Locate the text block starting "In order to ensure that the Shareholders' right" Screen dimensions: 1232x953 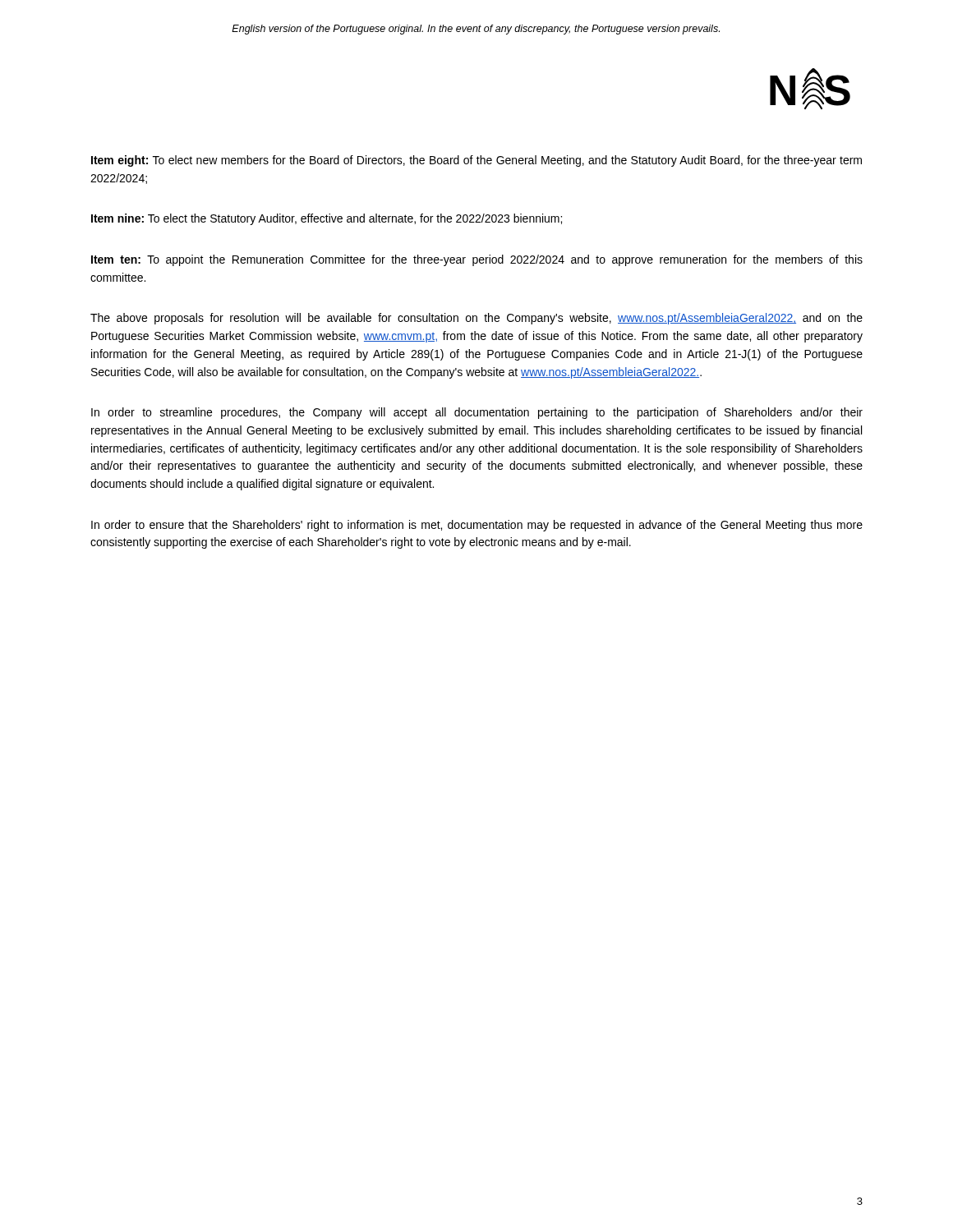[x=476, y=533]
